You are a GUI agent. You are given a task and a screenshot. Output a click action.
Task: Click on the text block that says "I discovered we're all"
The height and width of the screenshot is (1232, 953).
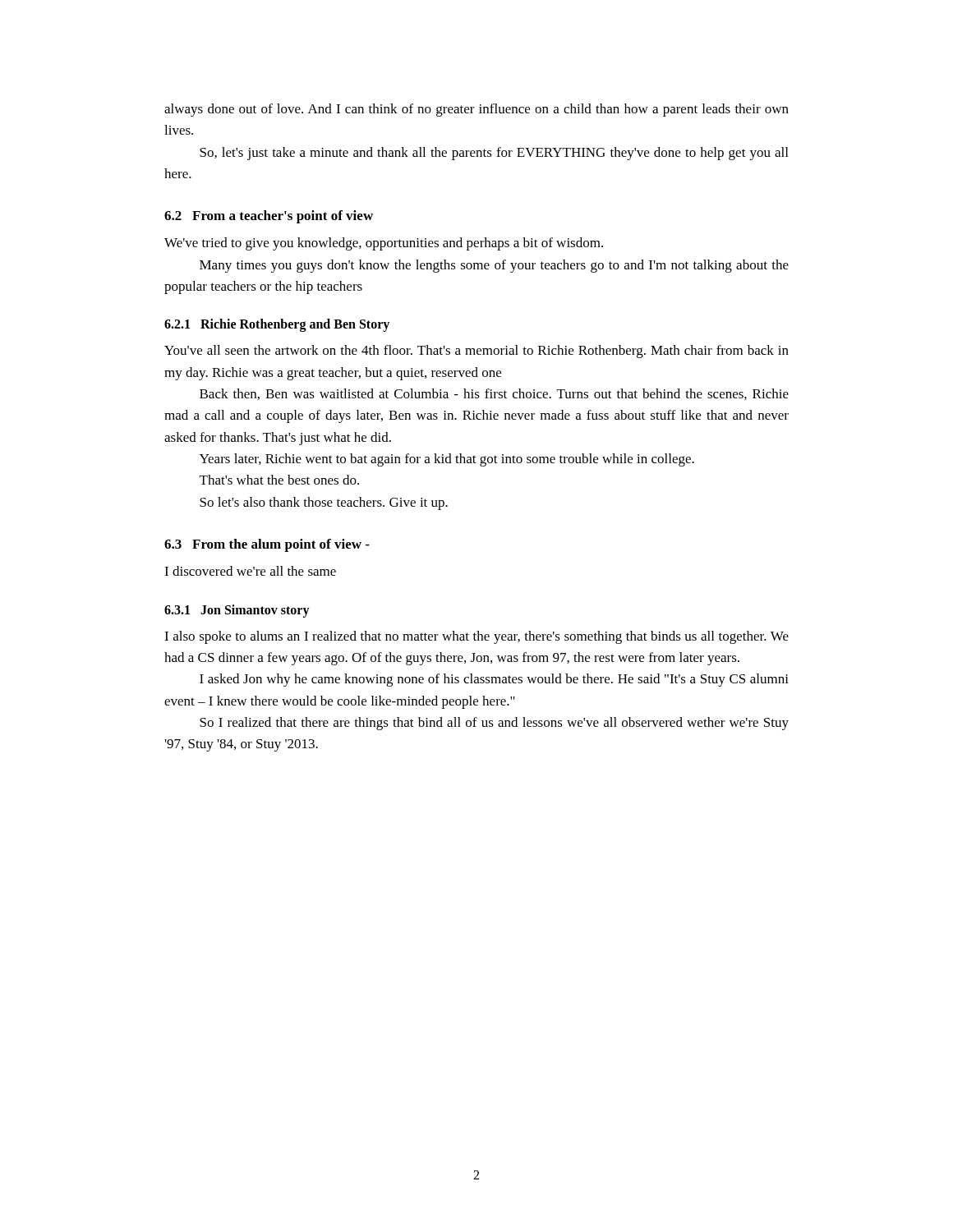[250, 571]
